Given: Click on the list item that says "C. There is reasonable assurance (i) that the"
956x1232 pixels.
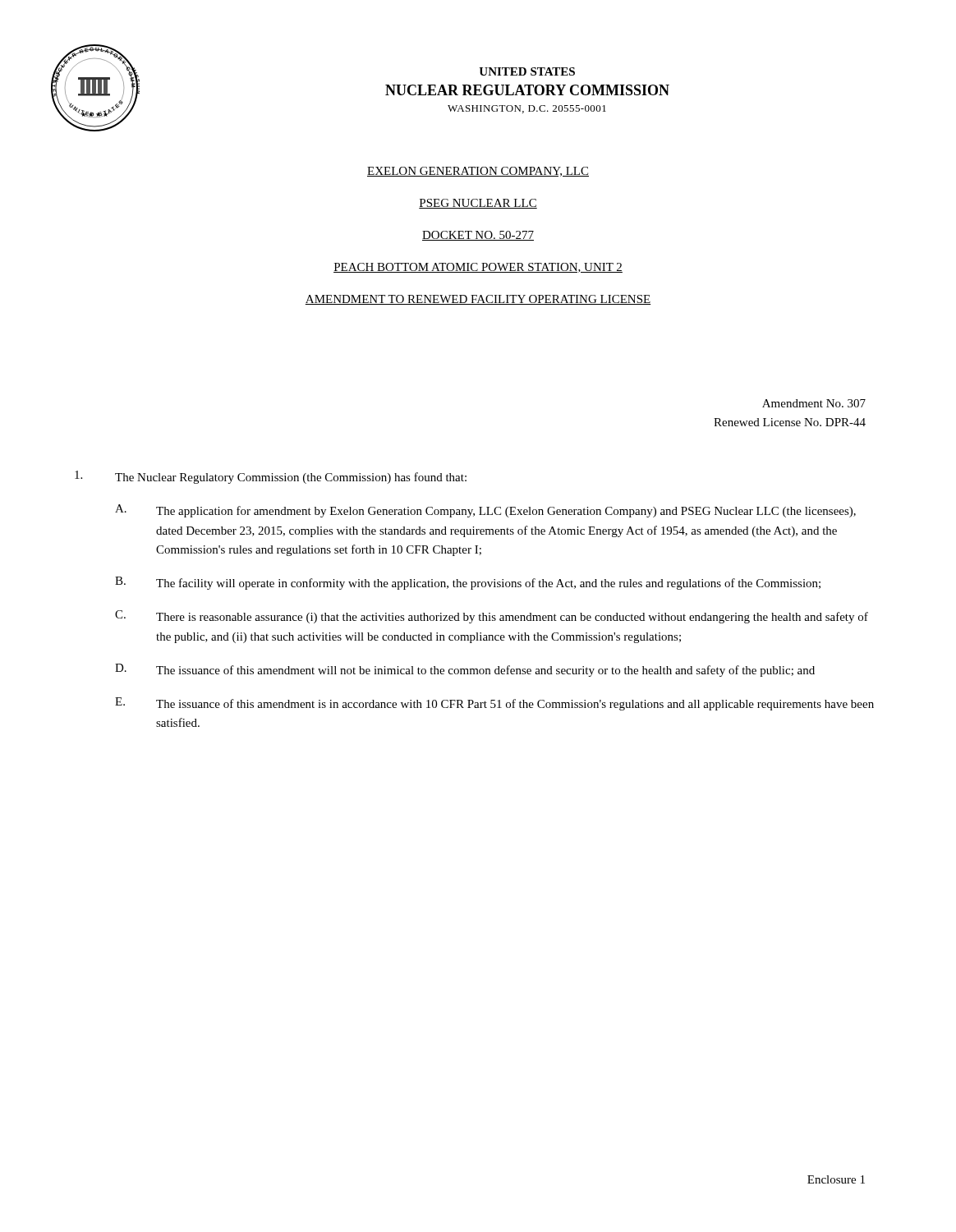Looking at the screenshot, I should (499, 627).
